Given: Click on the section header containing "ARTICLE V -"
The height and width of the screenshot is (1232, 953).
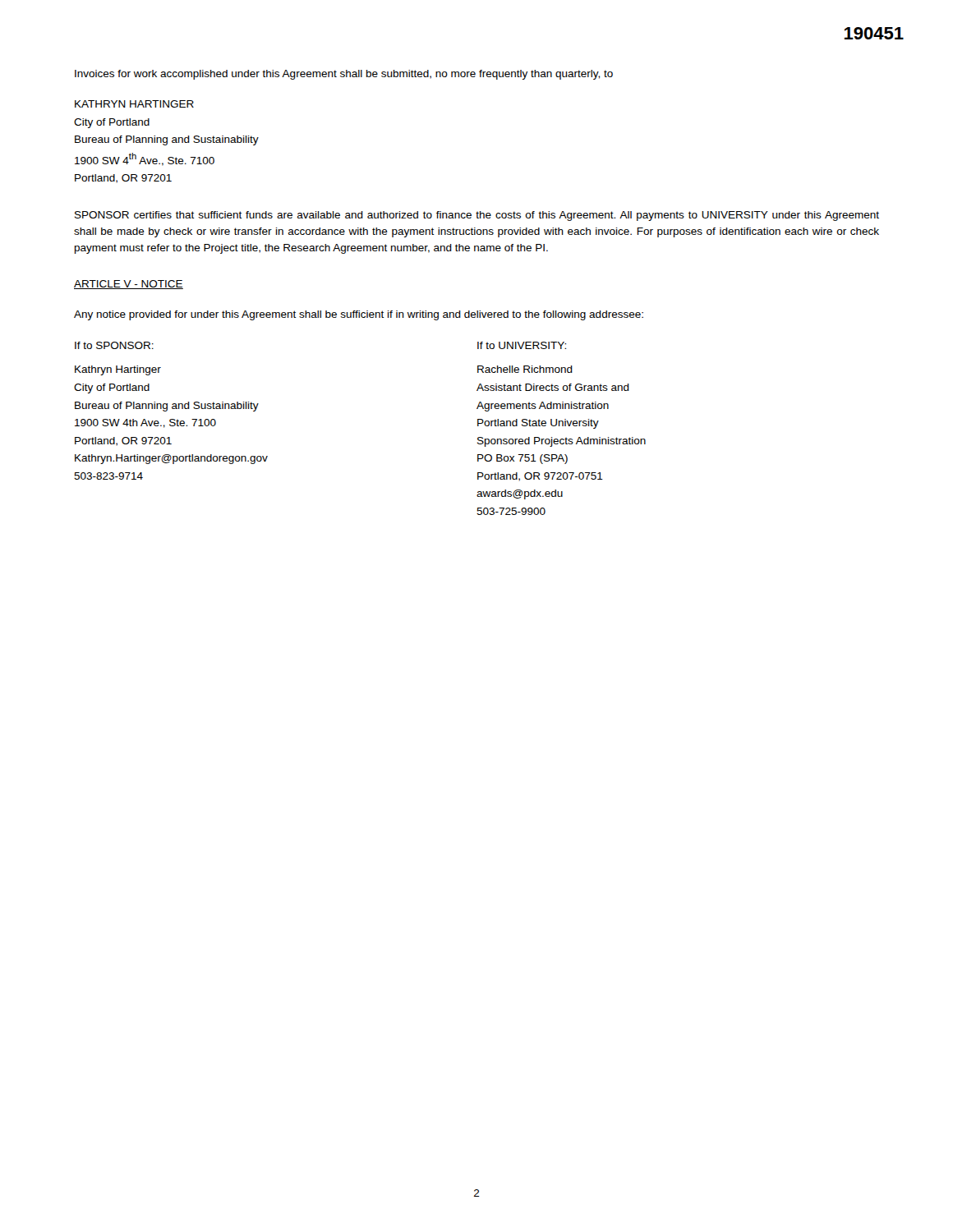Looking at the screenshot, I should click(x=128, y=284).
